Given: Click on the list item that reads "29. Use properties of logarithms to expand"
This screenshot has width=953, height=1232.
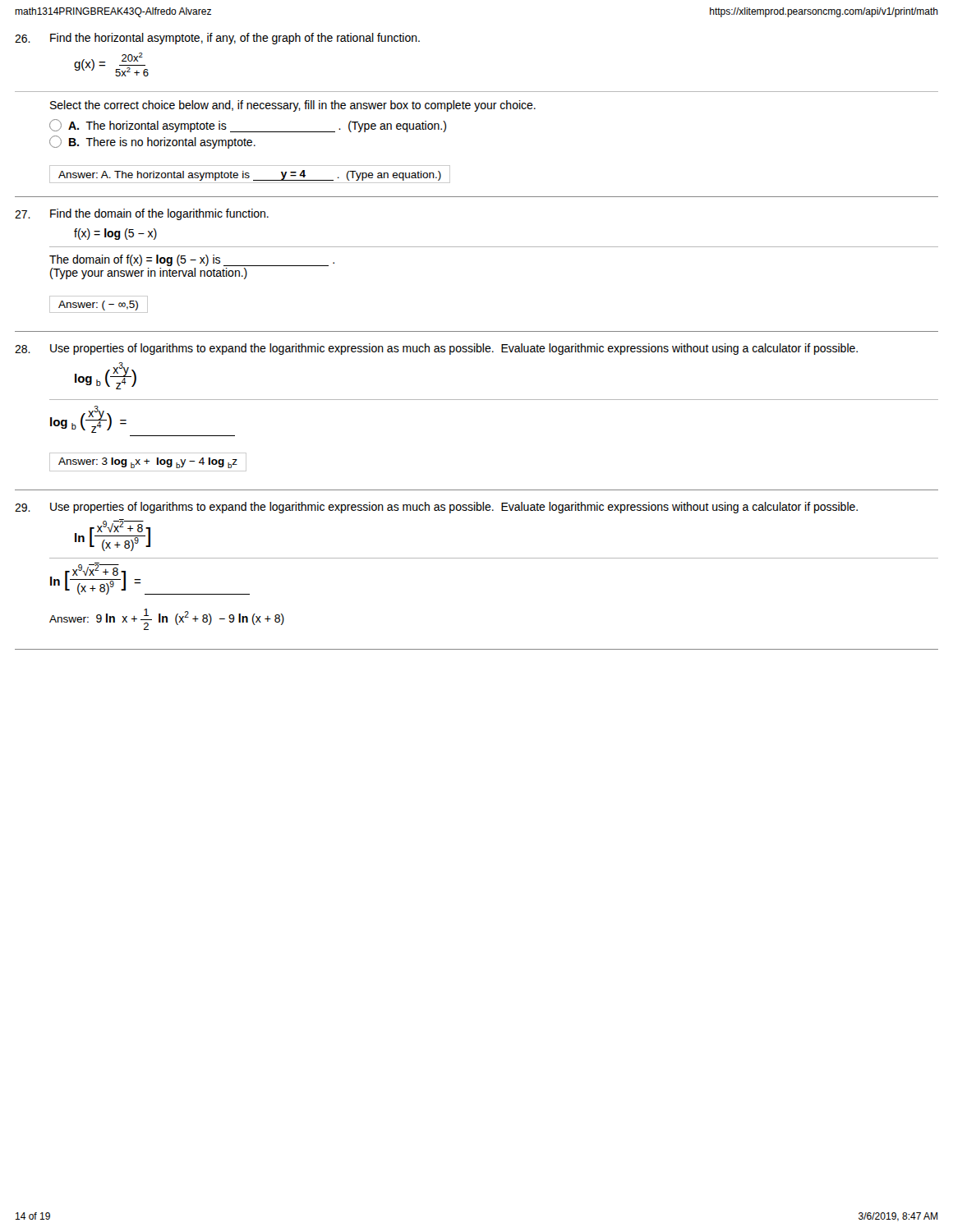Looking at the screenshot, I should click(476, 567).
